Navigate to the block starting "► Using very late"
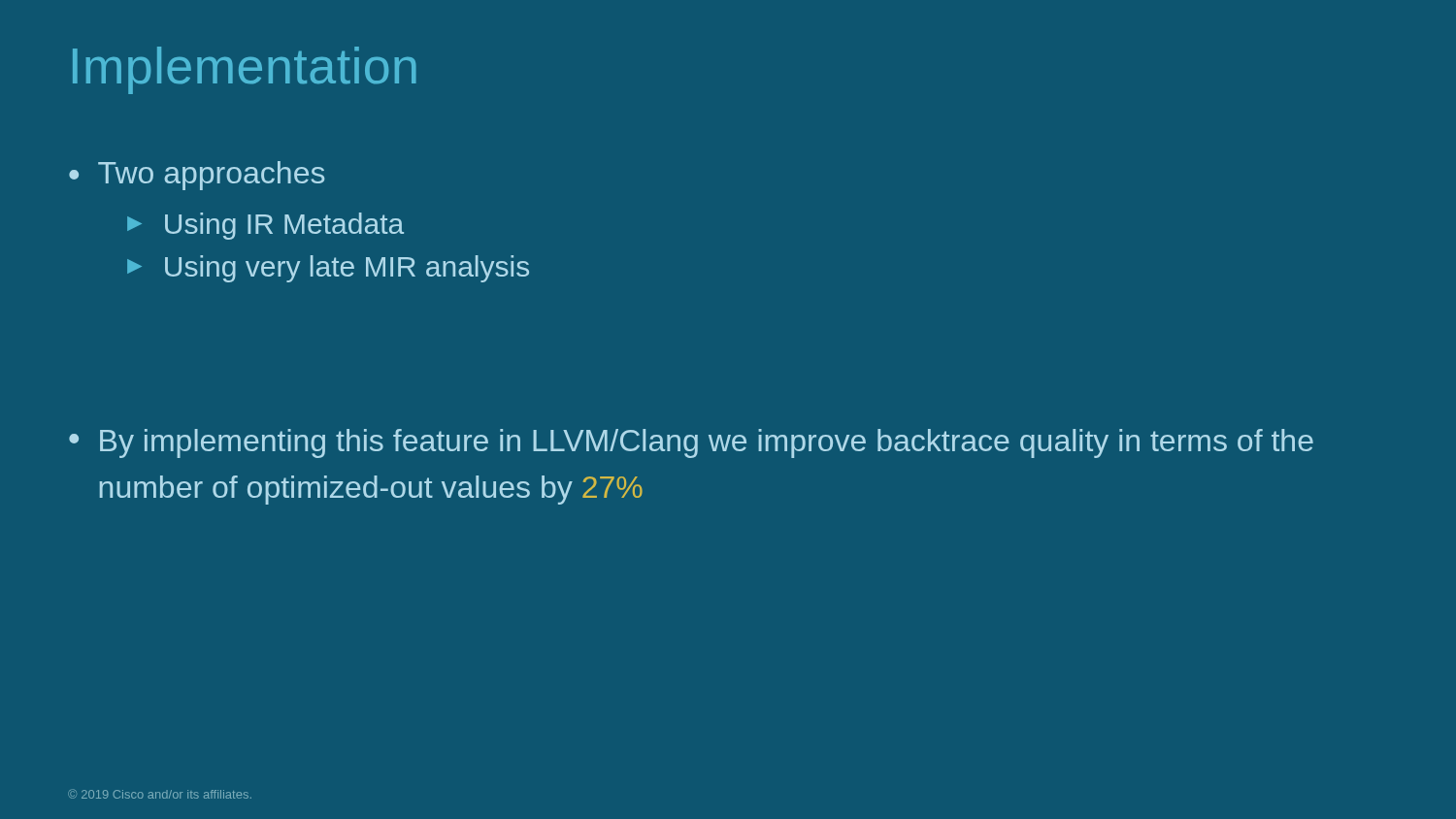1456x819 pixels. [326, 266]
